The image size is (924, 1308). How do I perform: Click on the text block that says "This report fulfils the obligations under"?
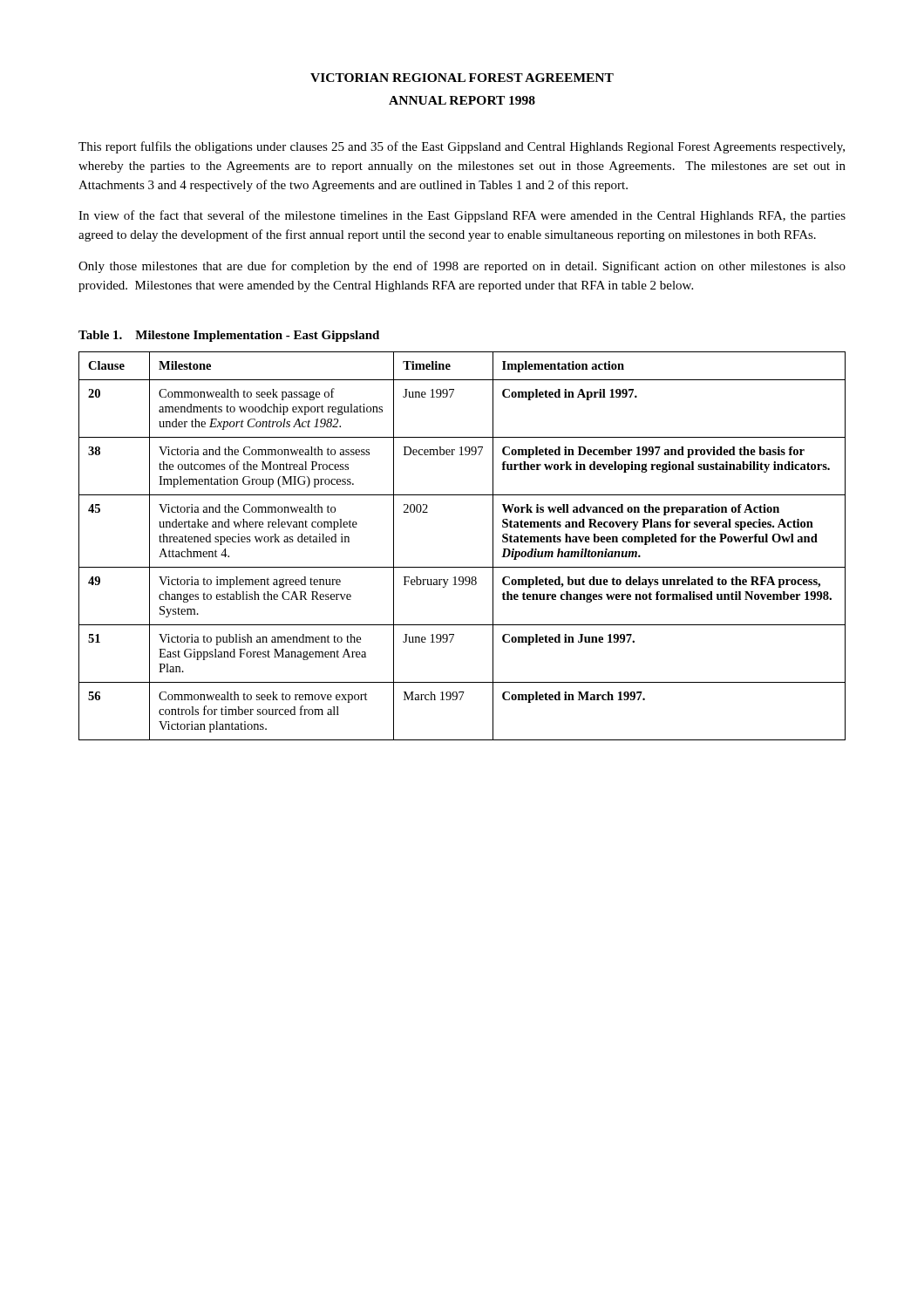[462, 165]
